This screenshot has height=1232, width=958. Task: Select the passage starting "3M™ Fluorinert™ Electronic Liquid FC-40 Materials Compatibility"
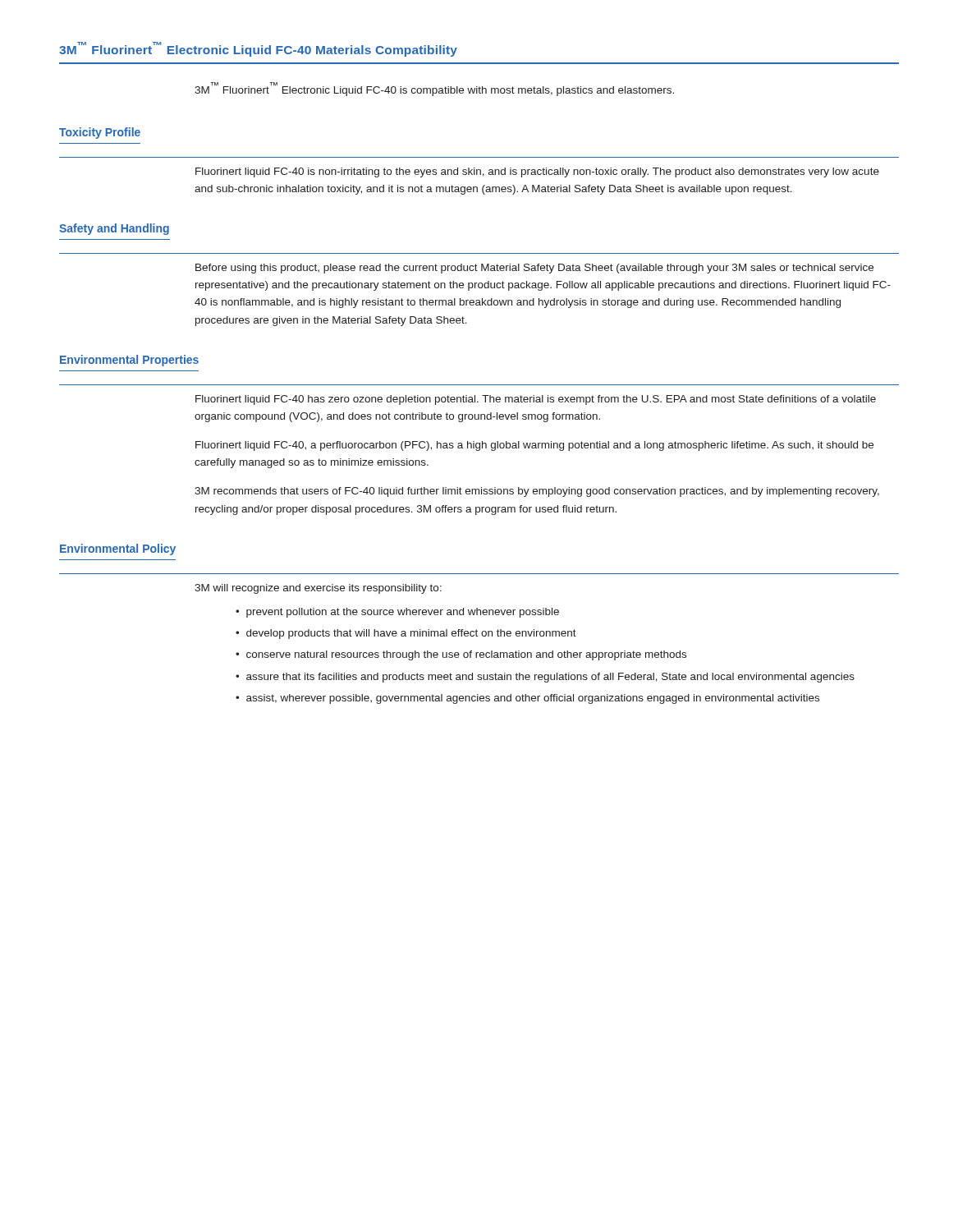click(258, 48)
